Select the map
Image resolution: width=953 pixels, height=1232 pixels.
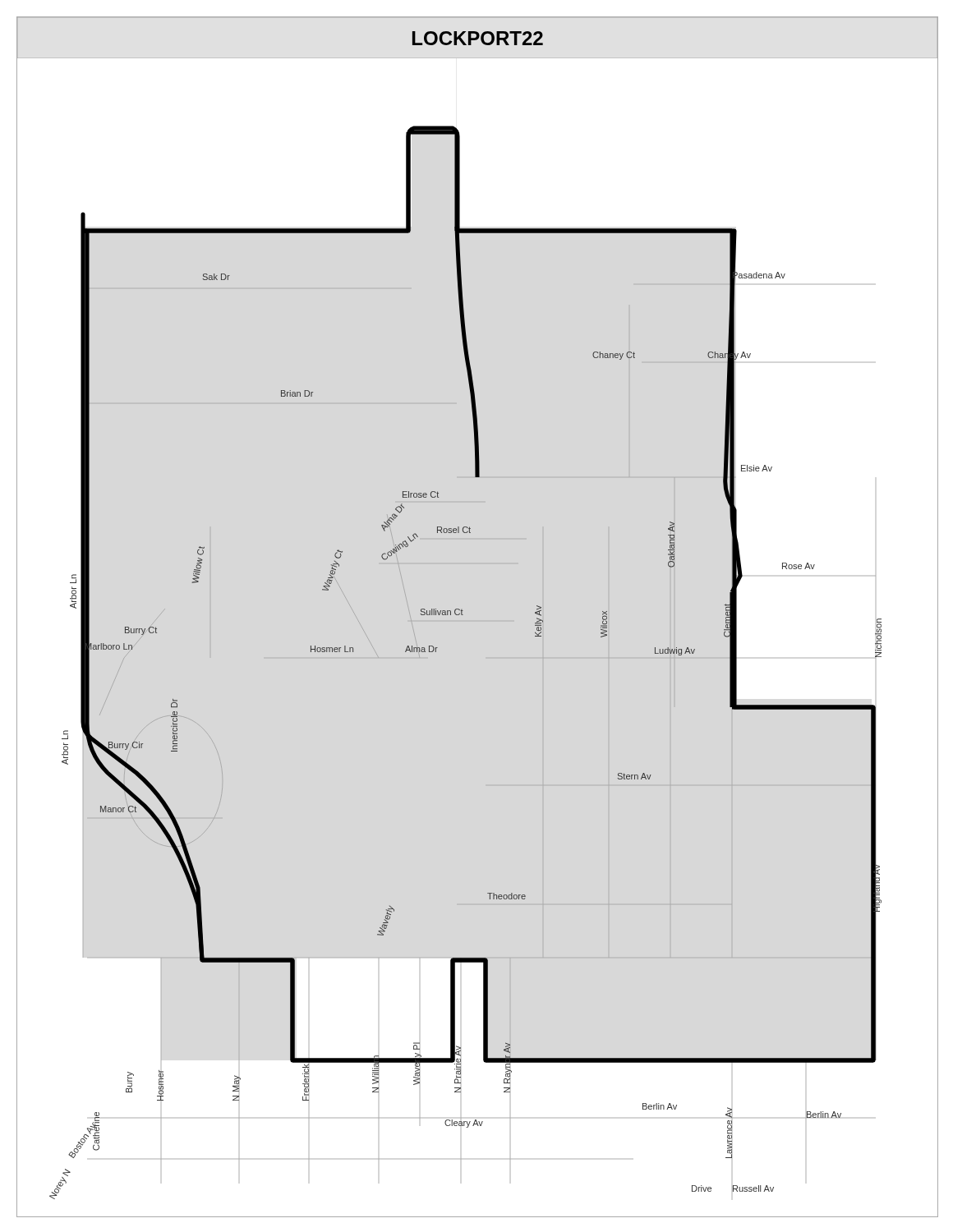tap(477, 617)
